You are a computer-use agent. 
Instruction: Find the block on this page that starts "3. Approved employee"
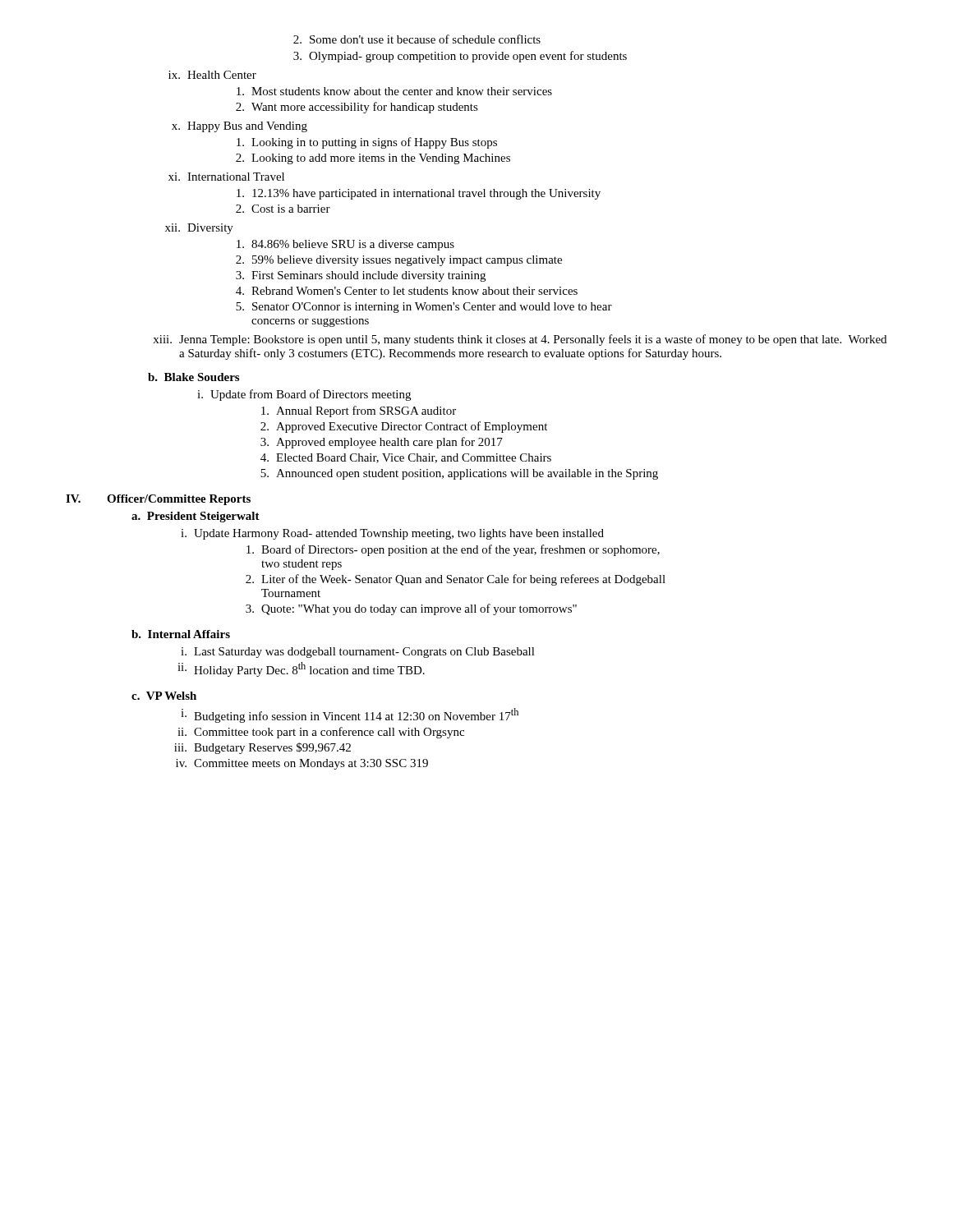point(375,442)
